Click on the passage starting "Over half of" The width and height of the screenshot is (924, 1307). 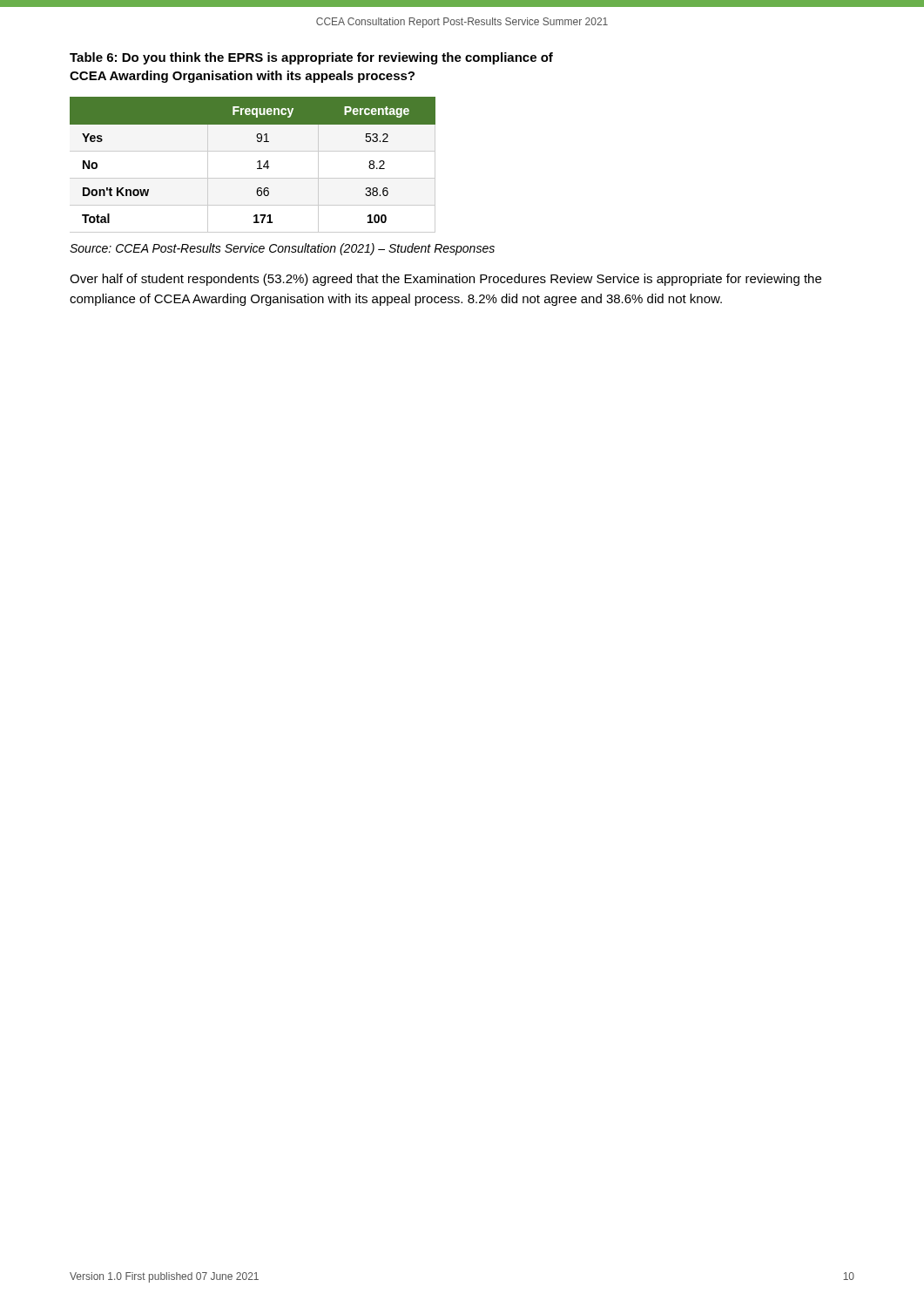pos(446,288)
